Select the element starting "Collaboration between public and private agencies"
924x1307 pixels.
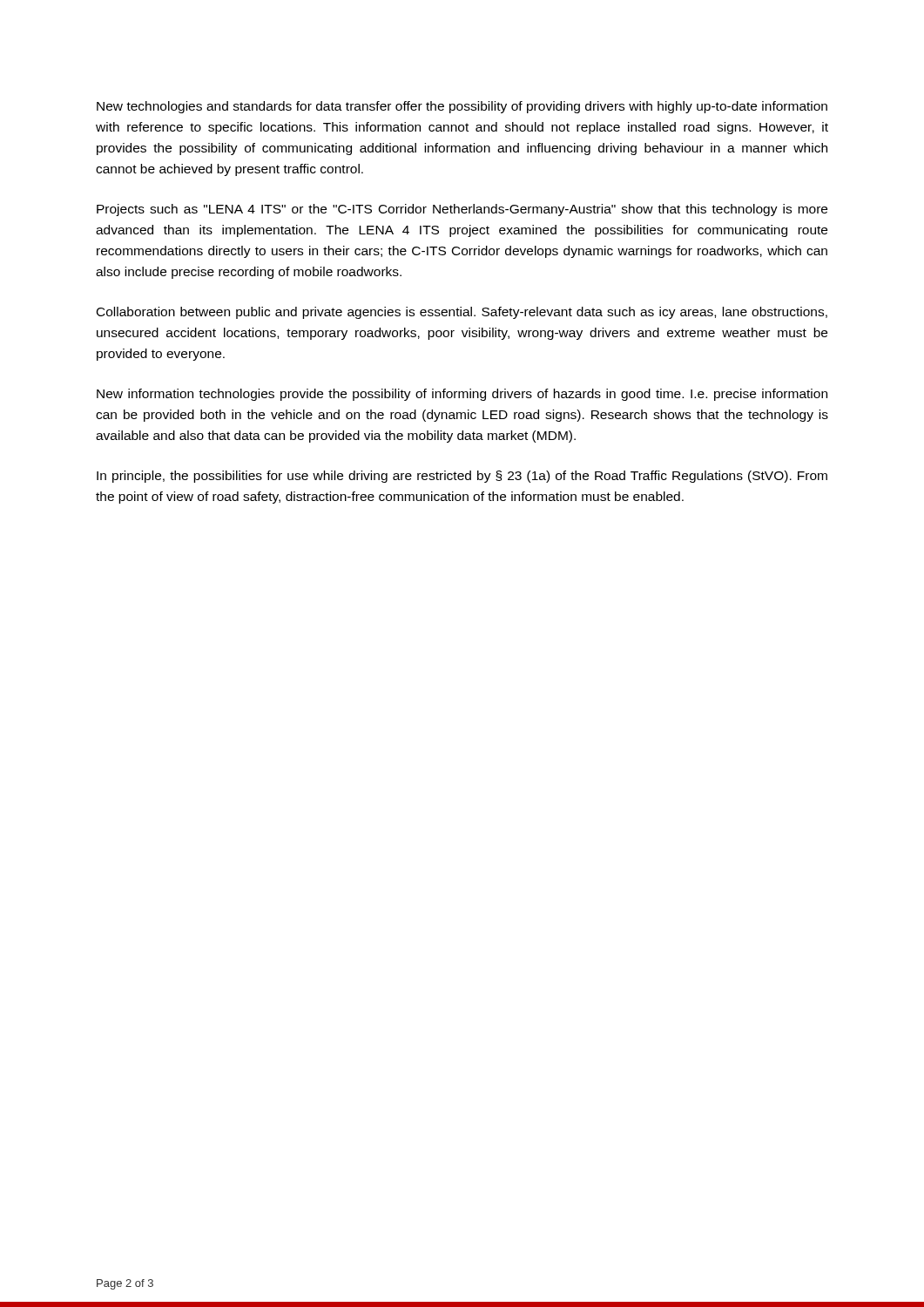pos(462,333)
